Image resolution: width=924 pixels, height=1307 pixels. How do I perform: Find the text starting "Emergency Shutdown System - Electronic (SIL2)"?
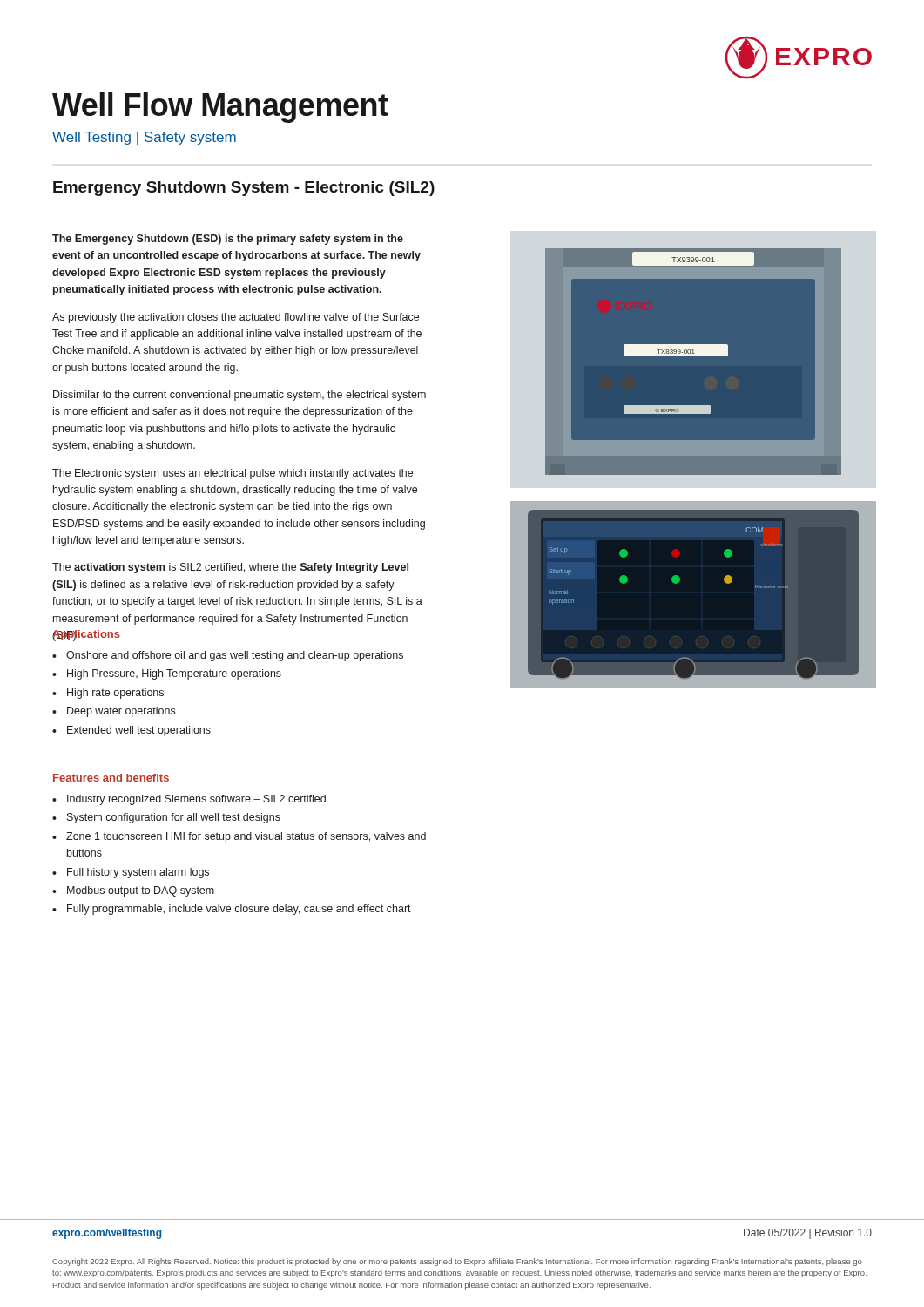click(244, 187)
